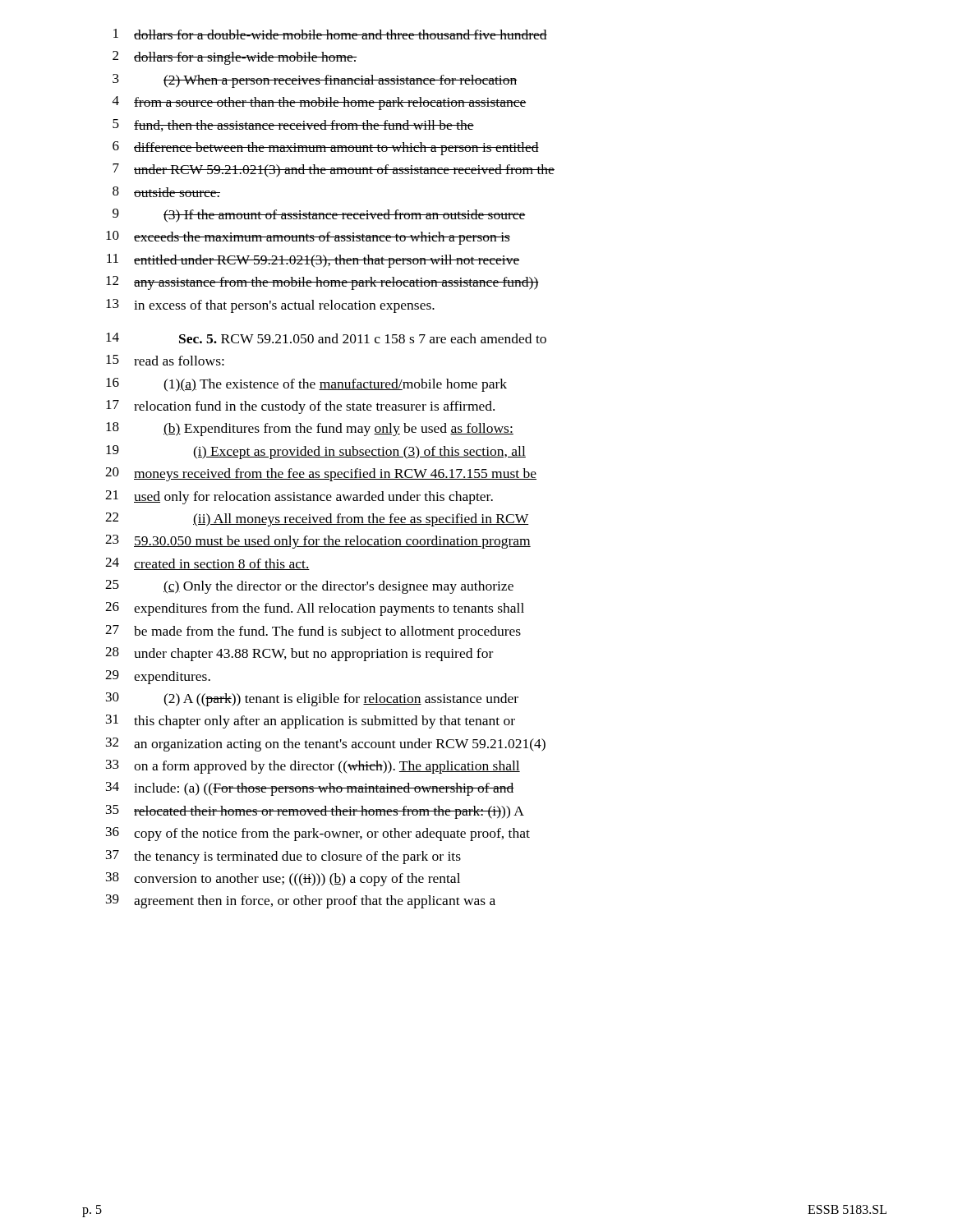
Task: Find the region starting "14 Sec. 5. RCW 59.21.050 and"
Action: click(x=485, y=339)
